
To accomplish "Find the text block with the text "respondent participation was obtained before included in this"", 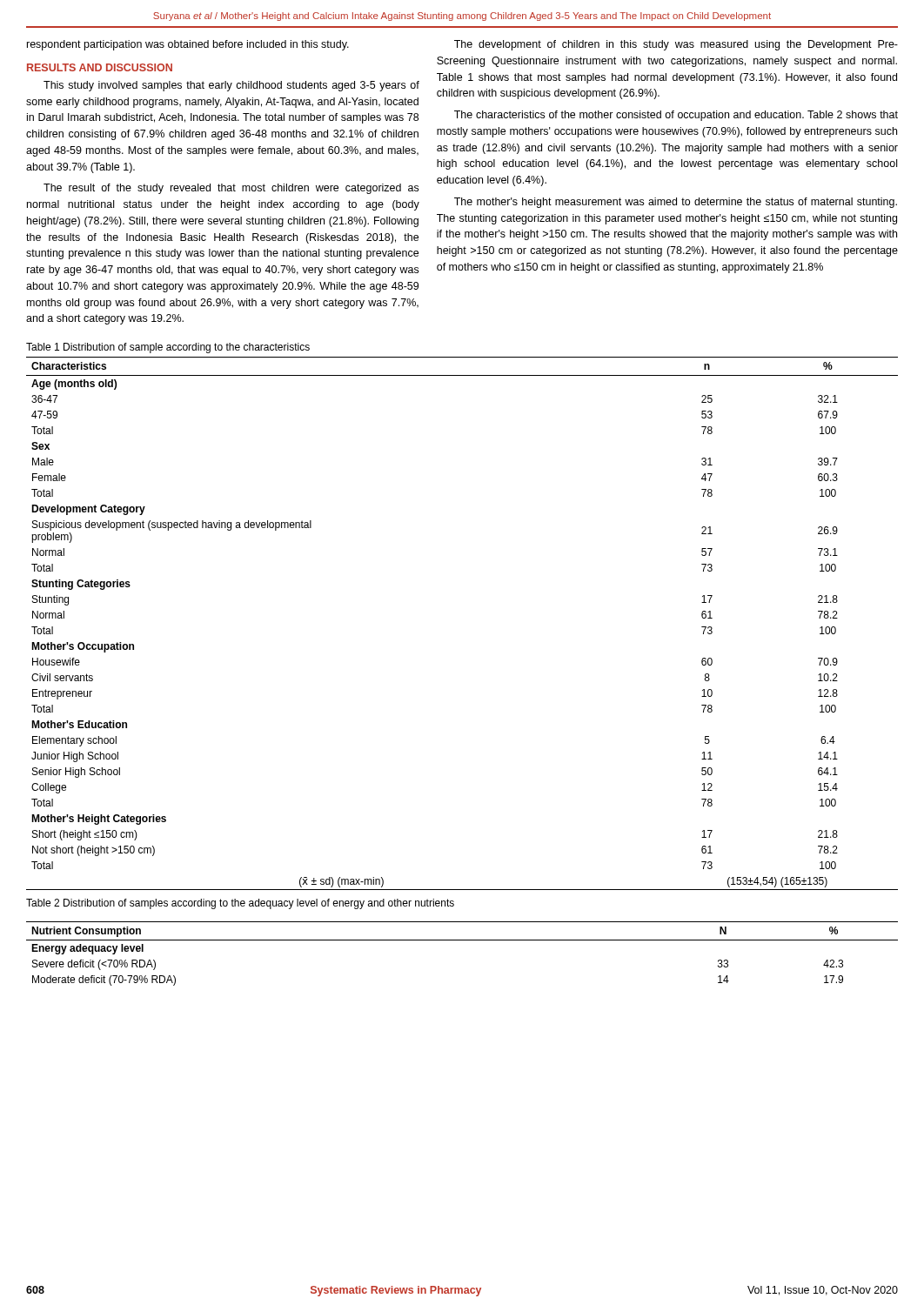I will coord(188,44).
